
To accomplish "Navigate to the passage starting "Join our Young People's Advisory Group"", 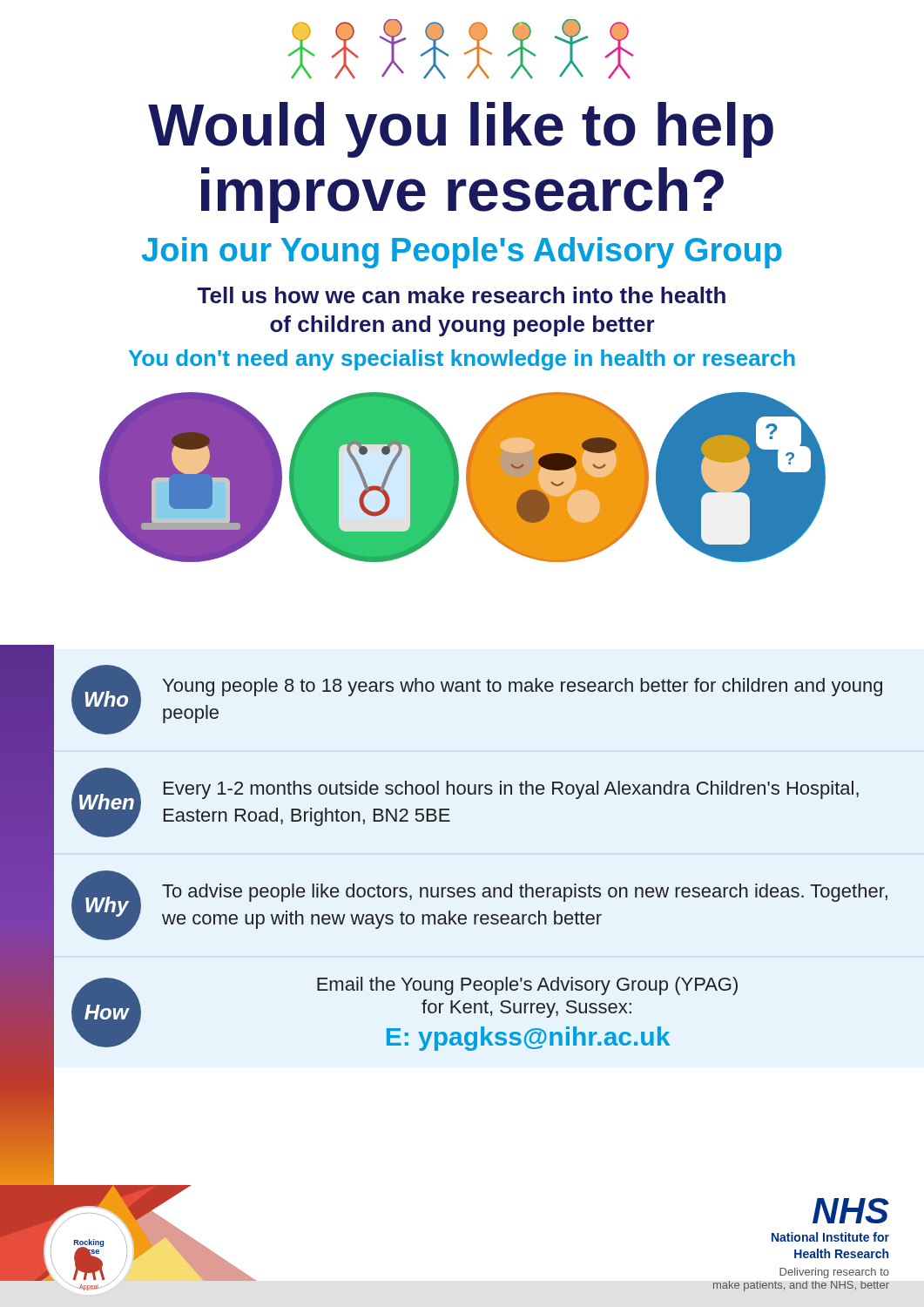I will 462,250.
